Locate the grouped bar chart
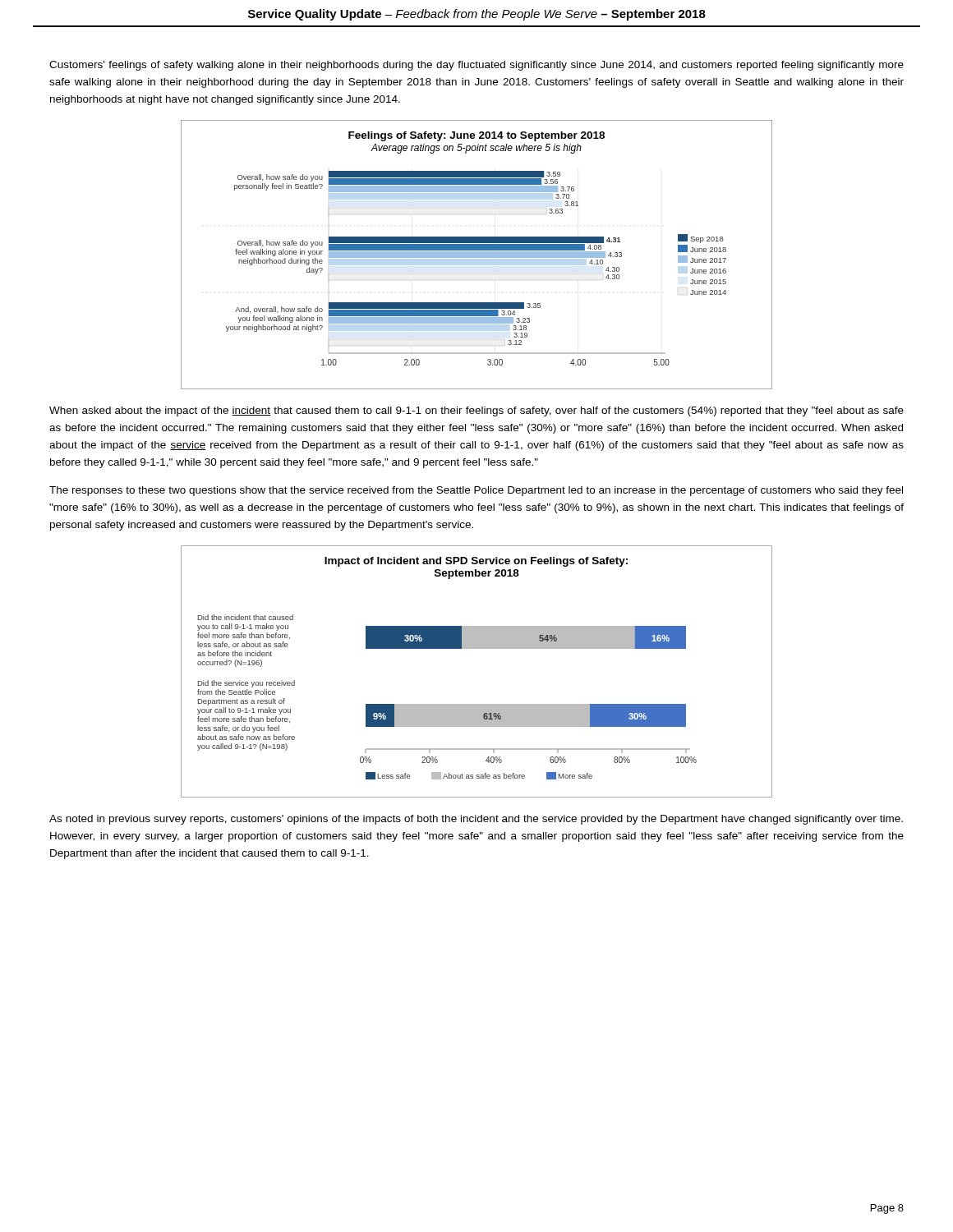 (476, 672)
